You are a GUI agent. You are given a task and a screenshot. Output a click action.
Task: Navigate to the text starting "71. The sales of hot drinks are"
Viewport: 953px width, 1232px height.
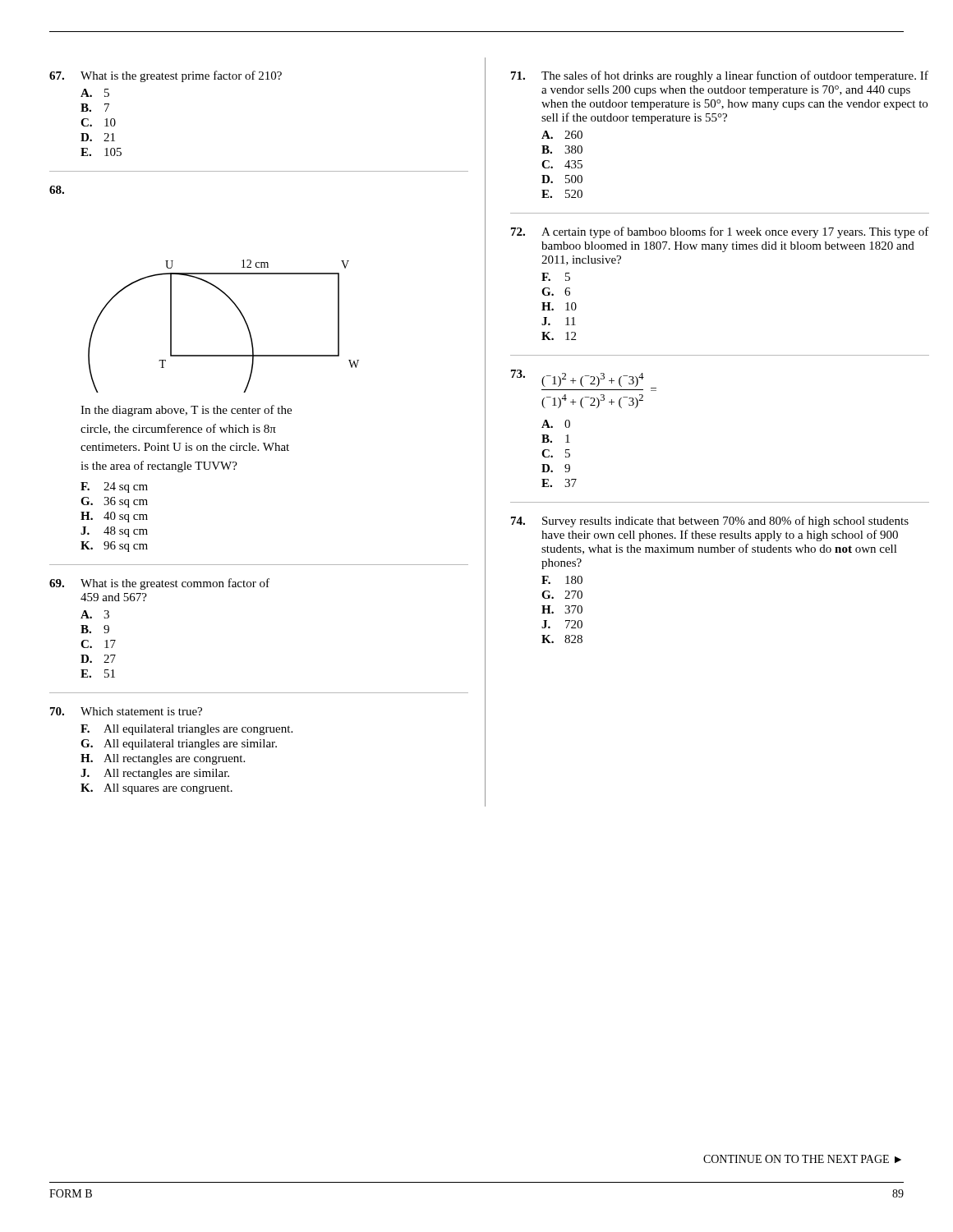point(720,76)
